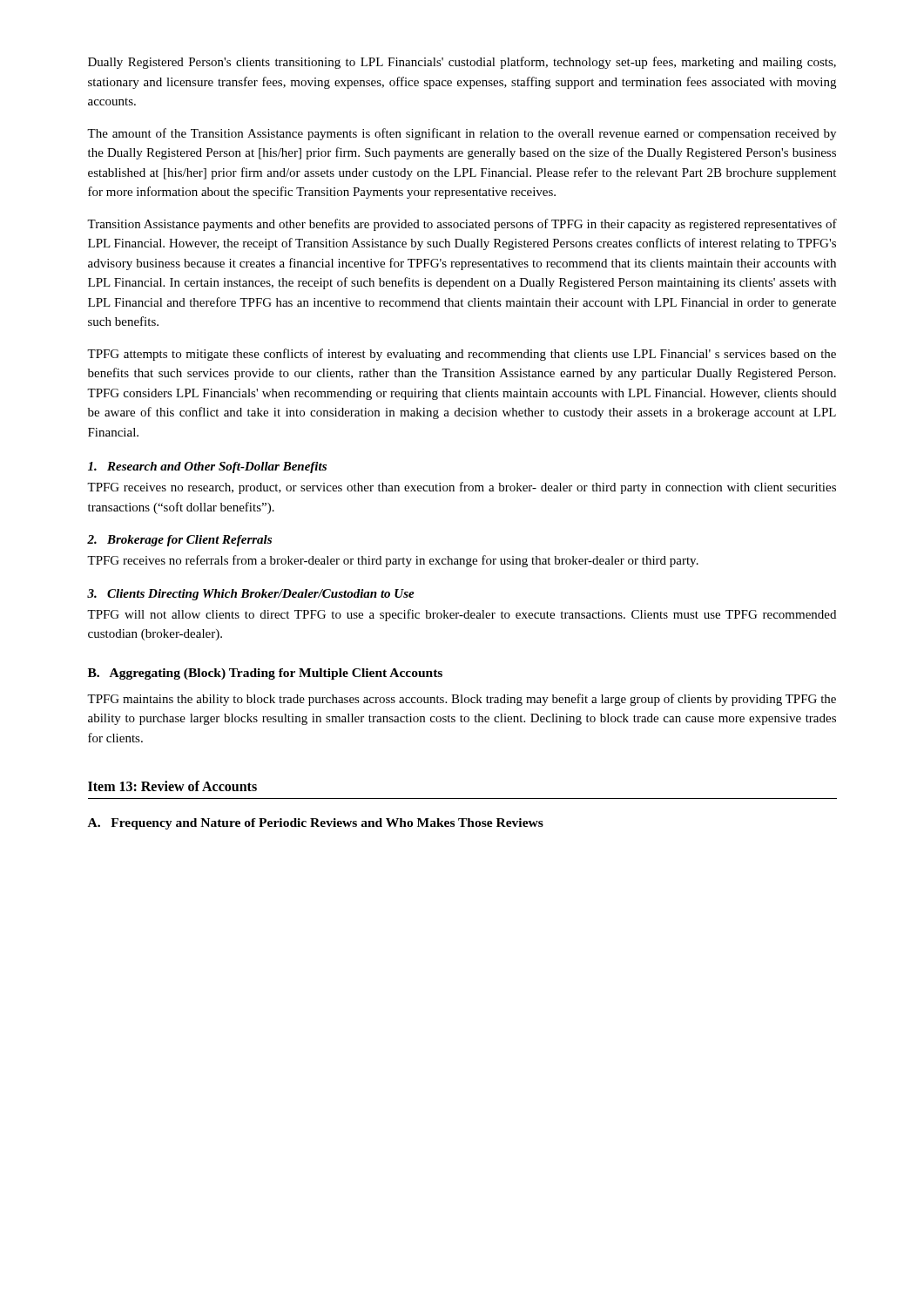The height and width of the screenshot is (1307, 924).
Task: Select the element starting "TPFG receives no research, product,"
Action: pyautogui.click(x=462, y=497)
